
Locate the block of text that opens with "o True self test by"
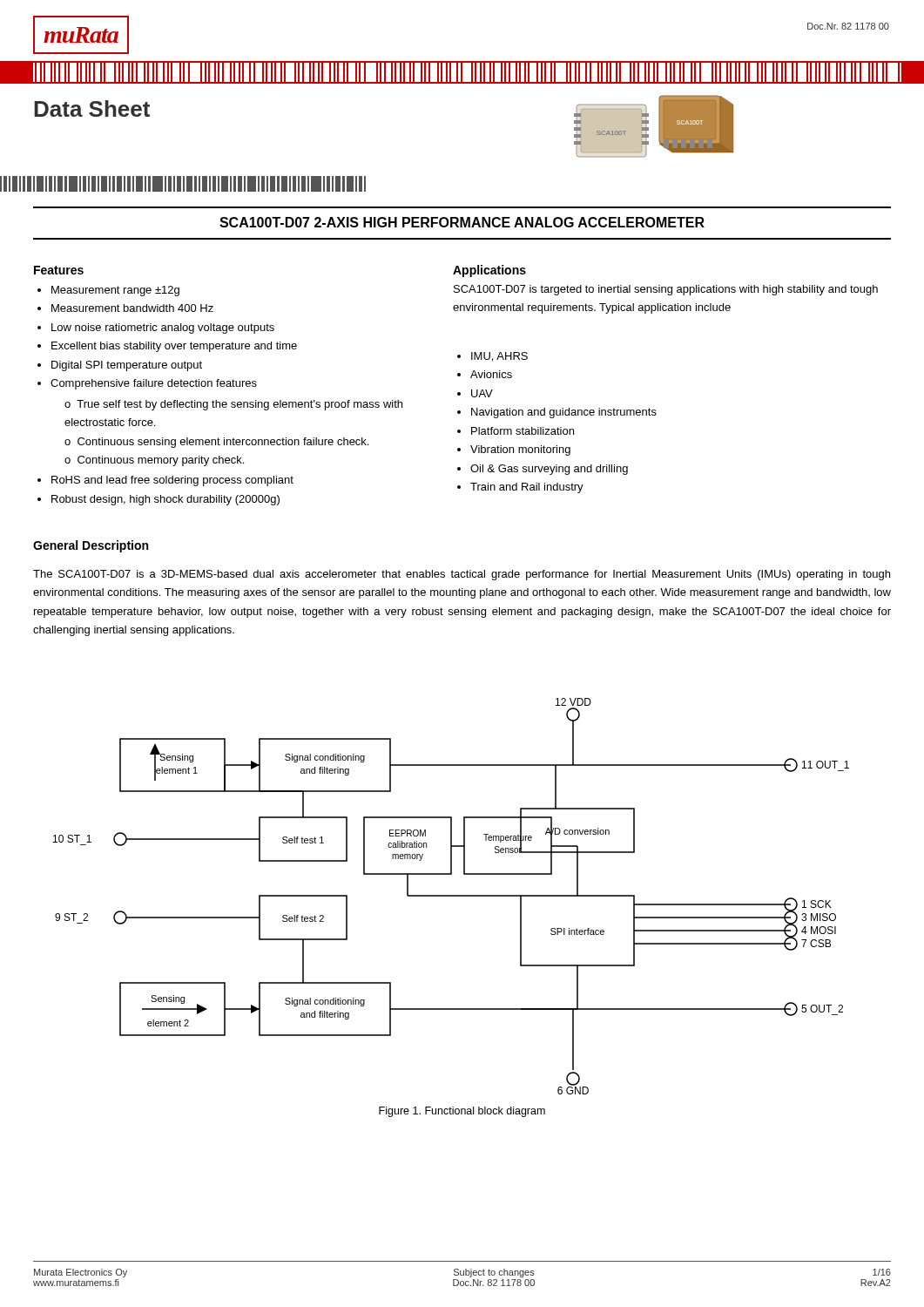234,413
